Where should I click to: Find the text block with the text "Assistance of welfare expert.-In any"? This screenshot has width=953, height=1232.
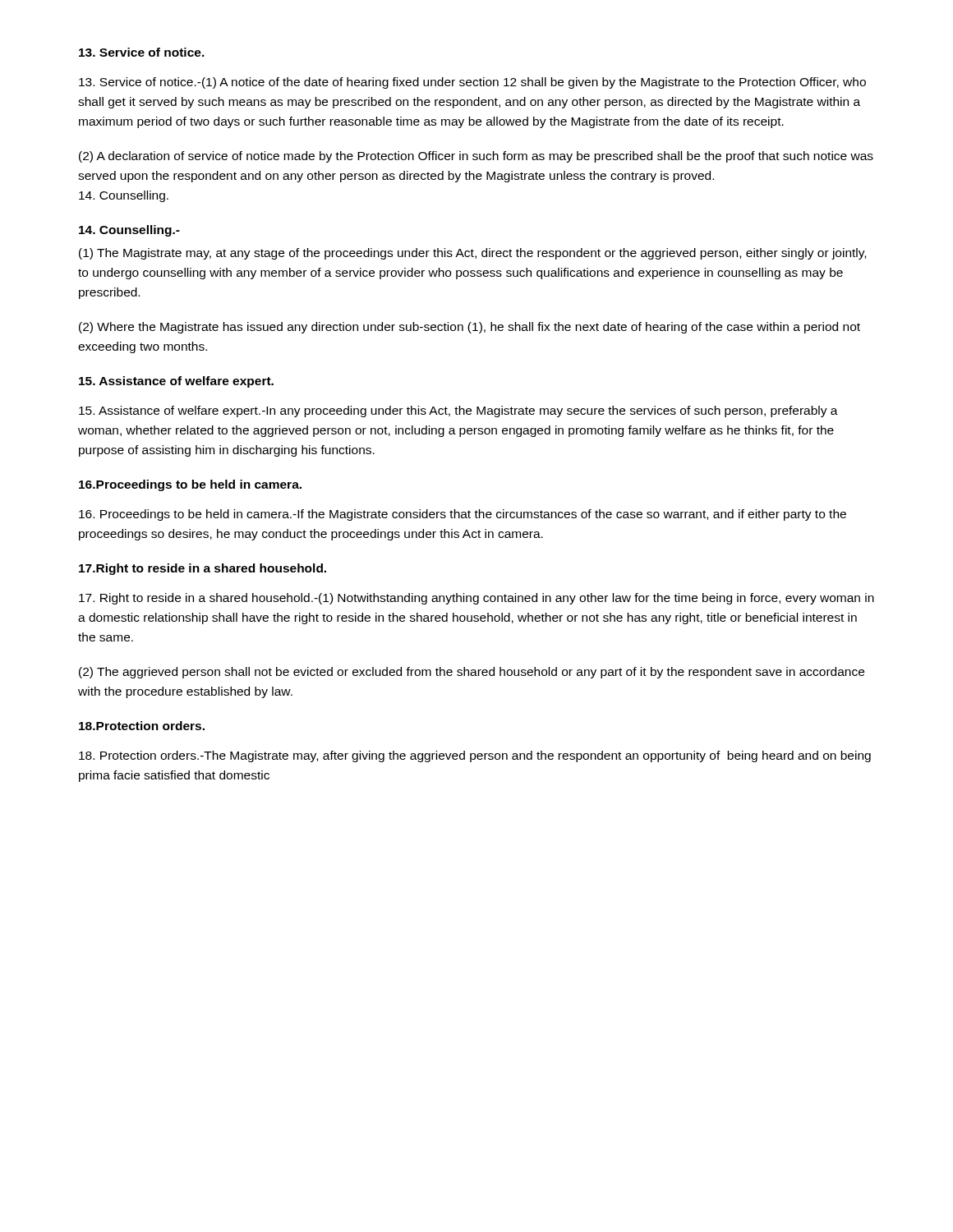pos(458,430)
